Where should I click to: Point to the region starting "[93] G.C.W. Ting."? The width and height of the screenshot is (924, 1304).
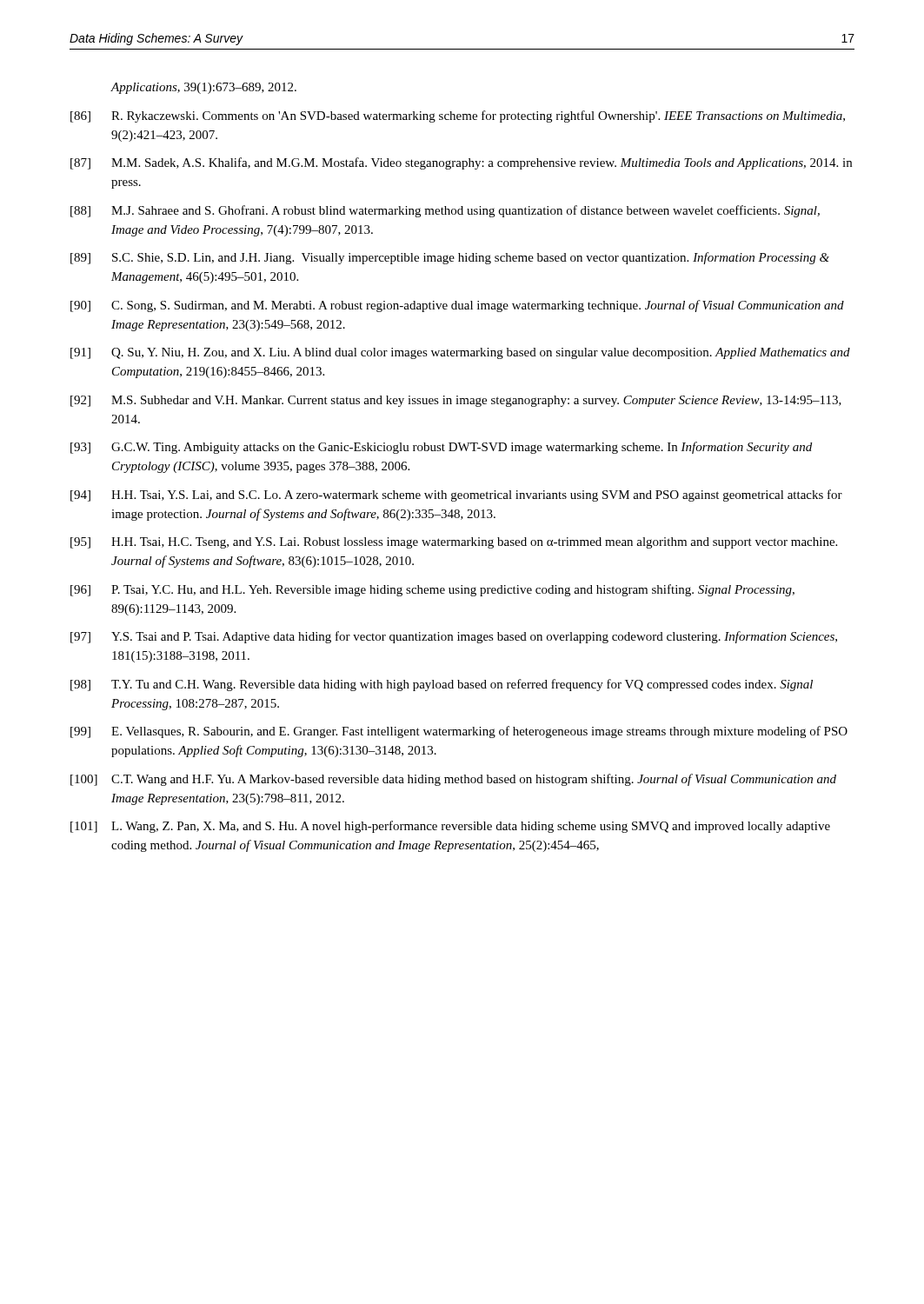pyautogui.click(x=462, y=457)
